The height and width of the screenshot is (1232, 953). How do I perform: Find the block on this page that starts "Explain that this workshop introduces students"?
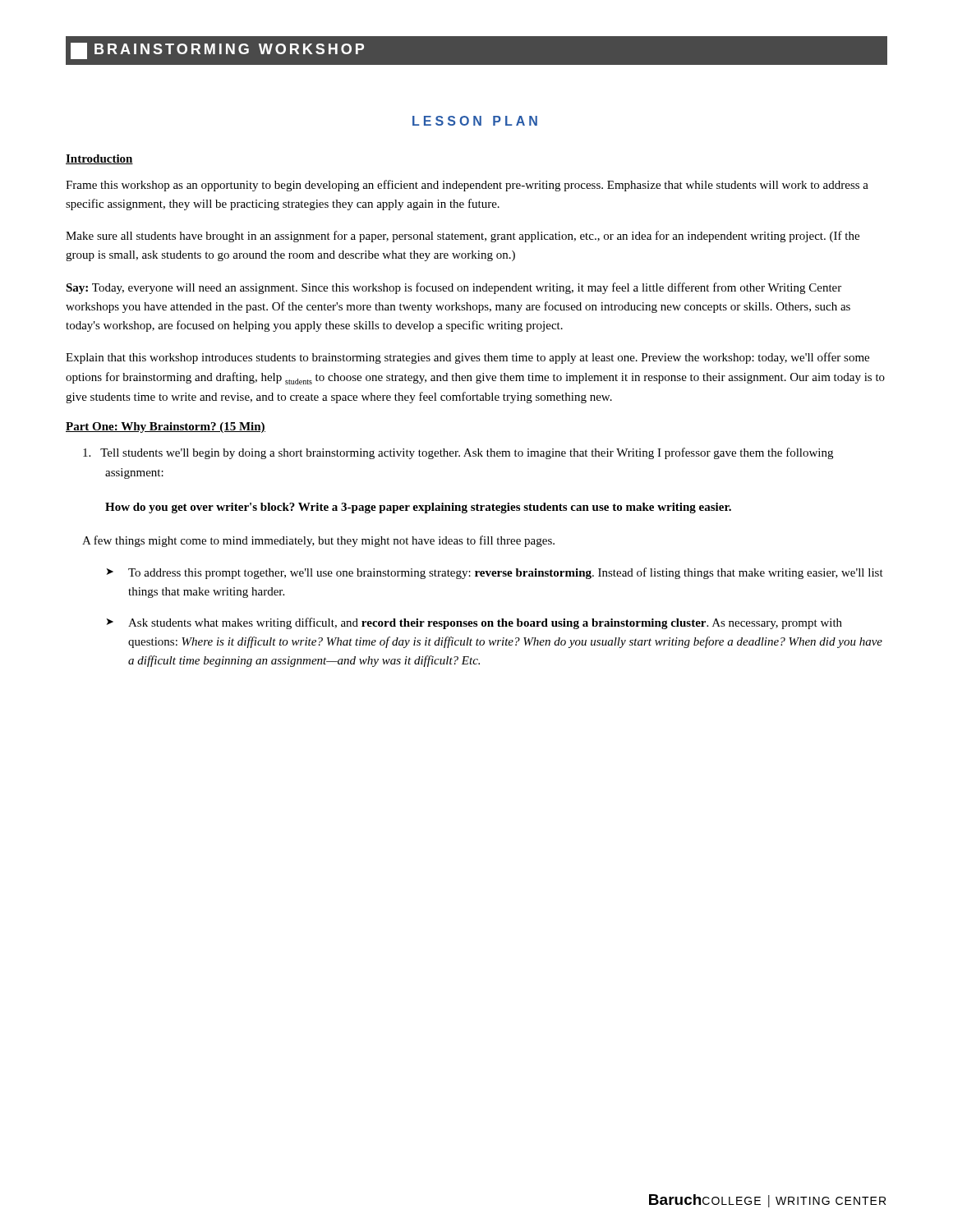pyautogui.click(x=475, y=377)
